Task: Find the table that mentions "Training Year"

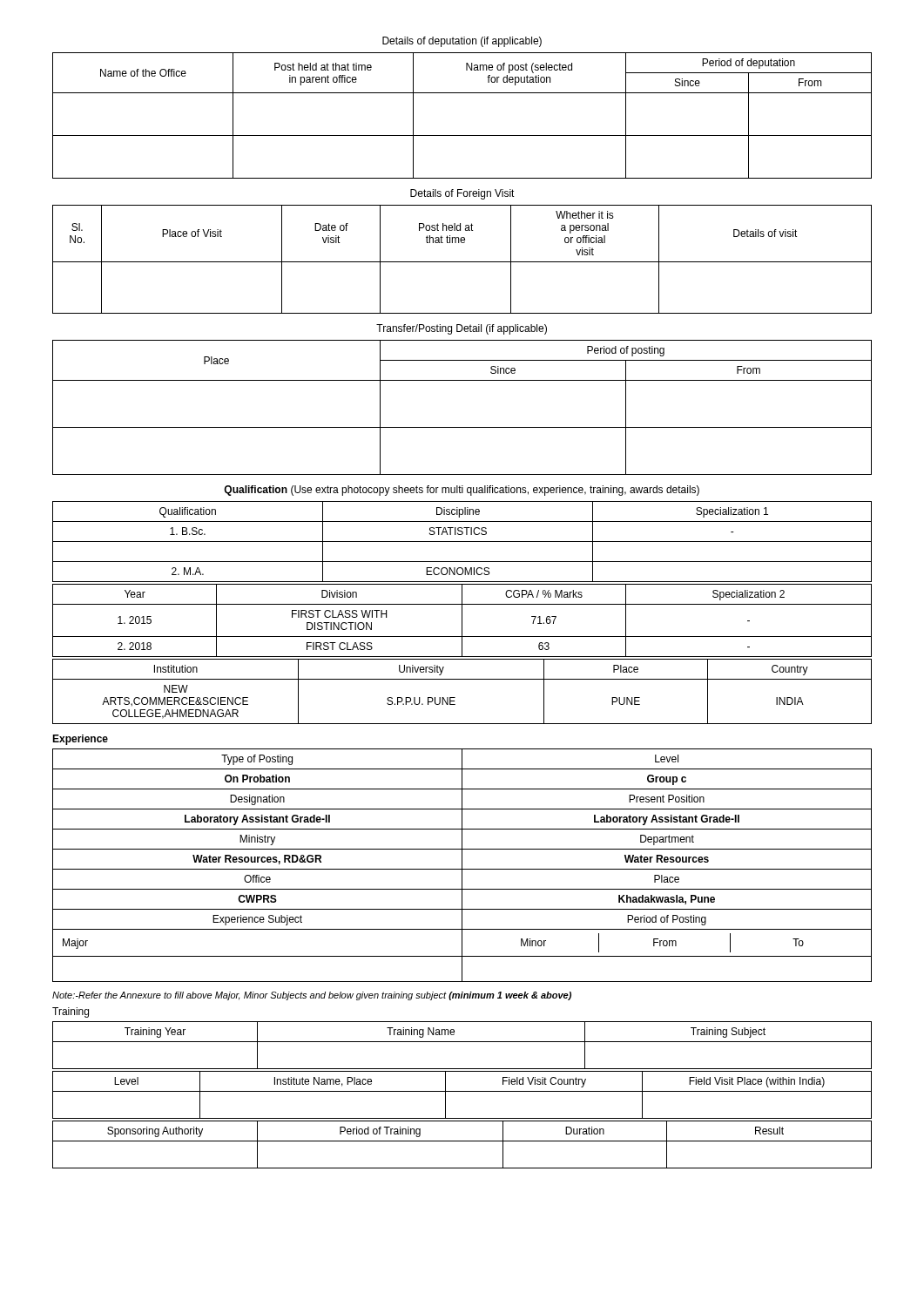Action: (462, 1046)
